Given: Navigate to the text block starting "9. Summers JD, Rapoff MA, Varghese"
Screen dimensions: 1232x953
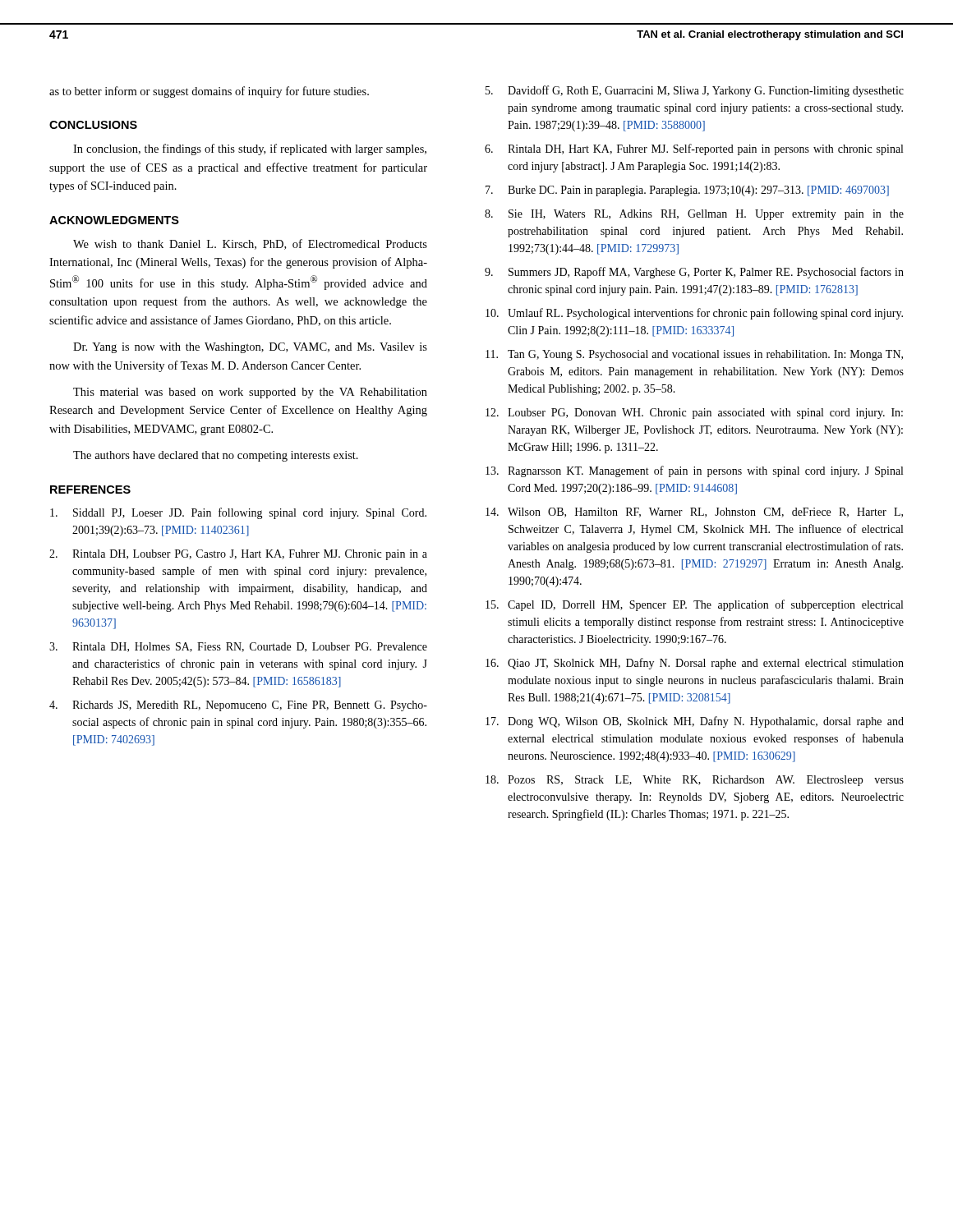Looking at the screenshot, I should coord(694,281).
